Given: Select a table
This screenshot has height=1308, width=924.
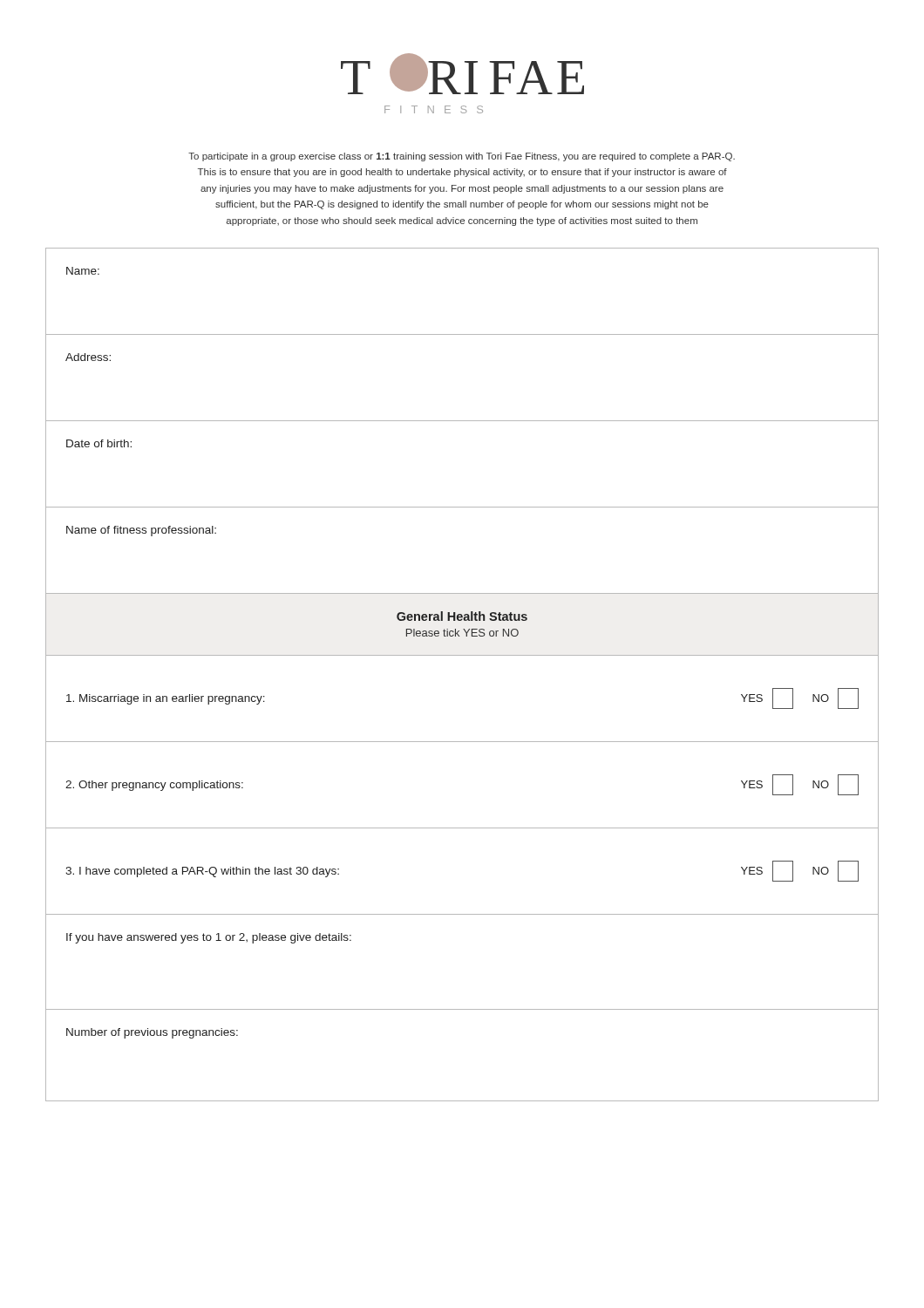Looking at the screenshot, I should point(462,674).
